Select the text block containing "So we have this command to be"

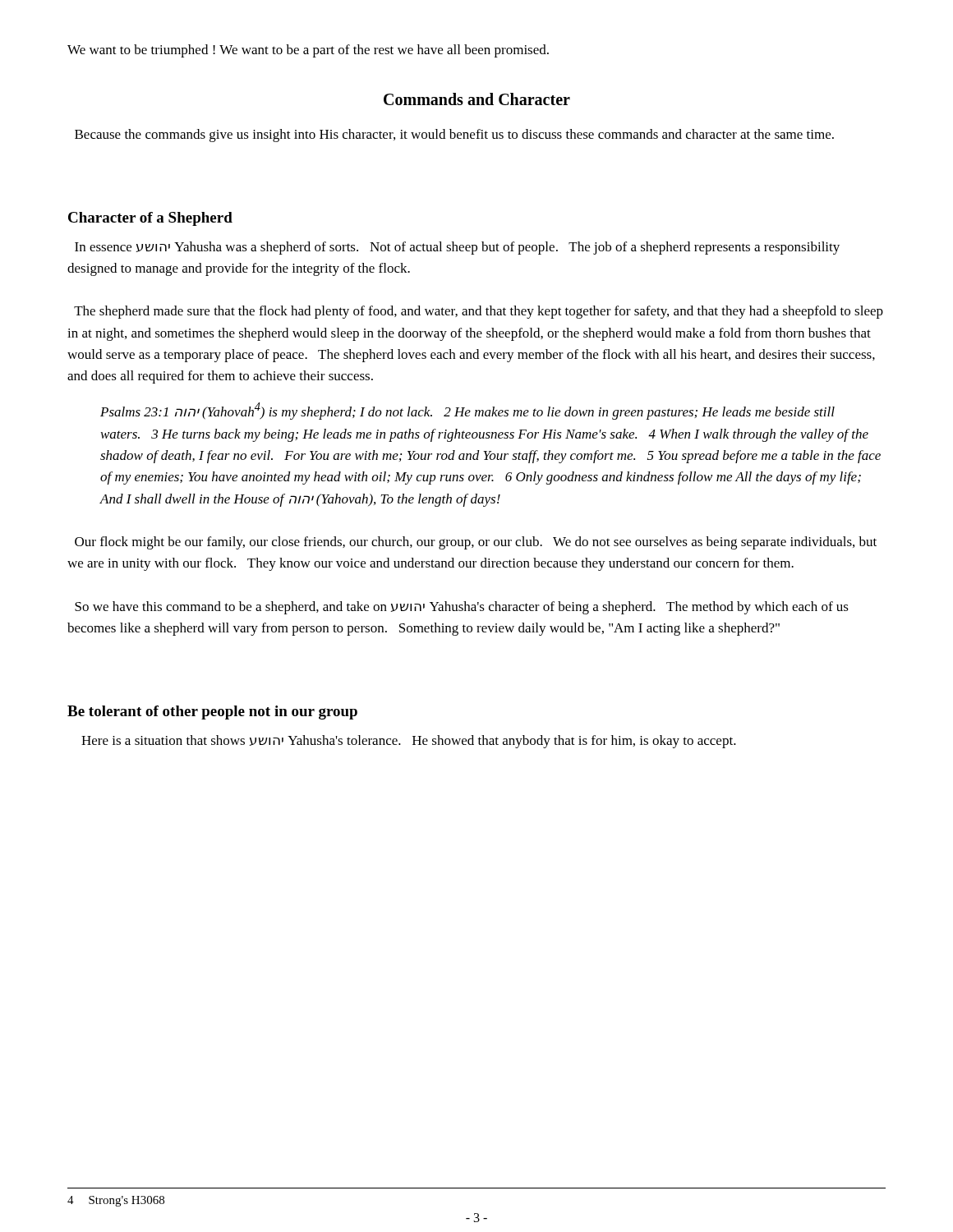click(458, 617)
